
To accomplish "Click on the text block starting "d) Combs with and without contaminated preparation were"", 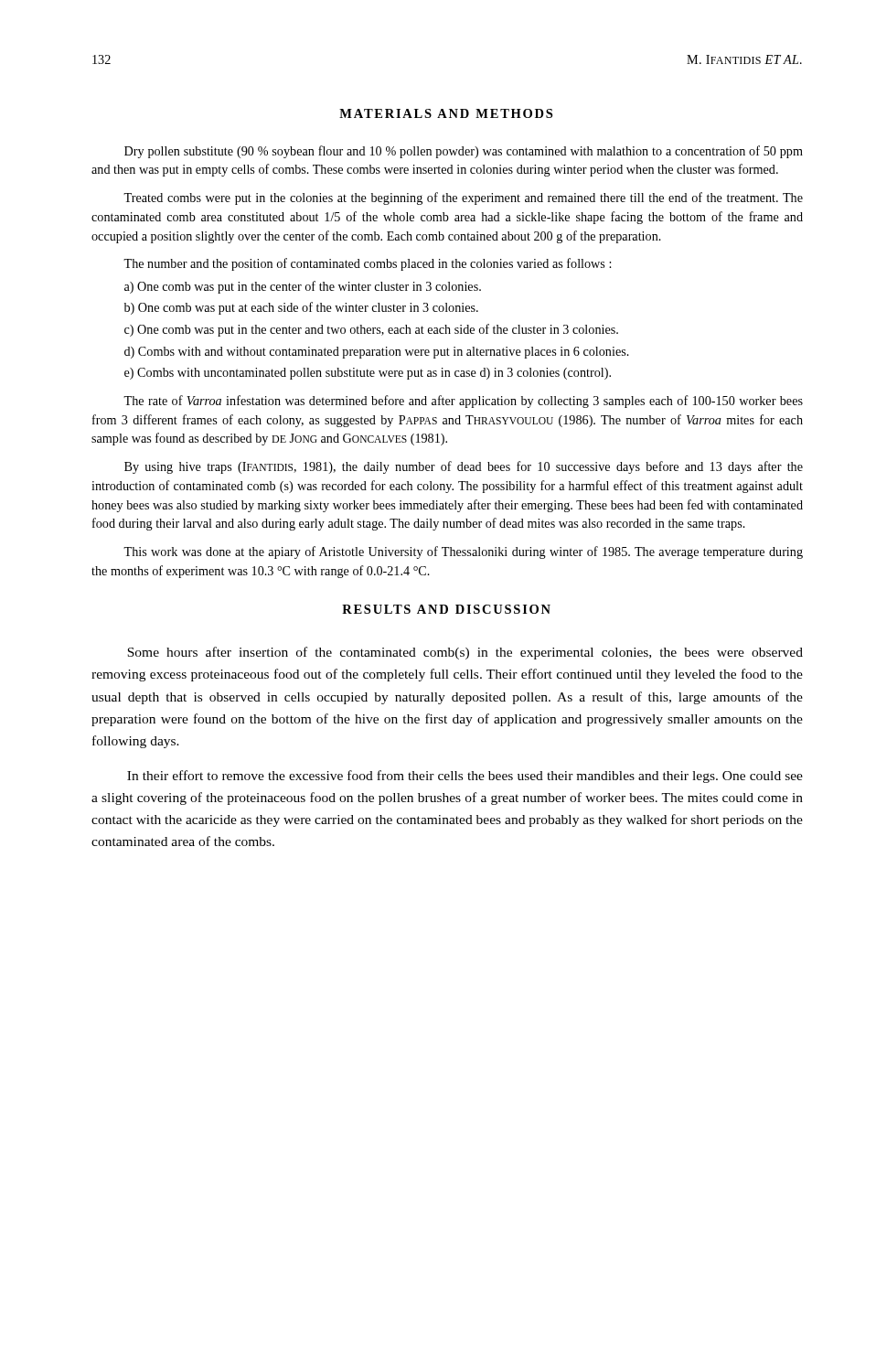I will [x=377, y=351].
